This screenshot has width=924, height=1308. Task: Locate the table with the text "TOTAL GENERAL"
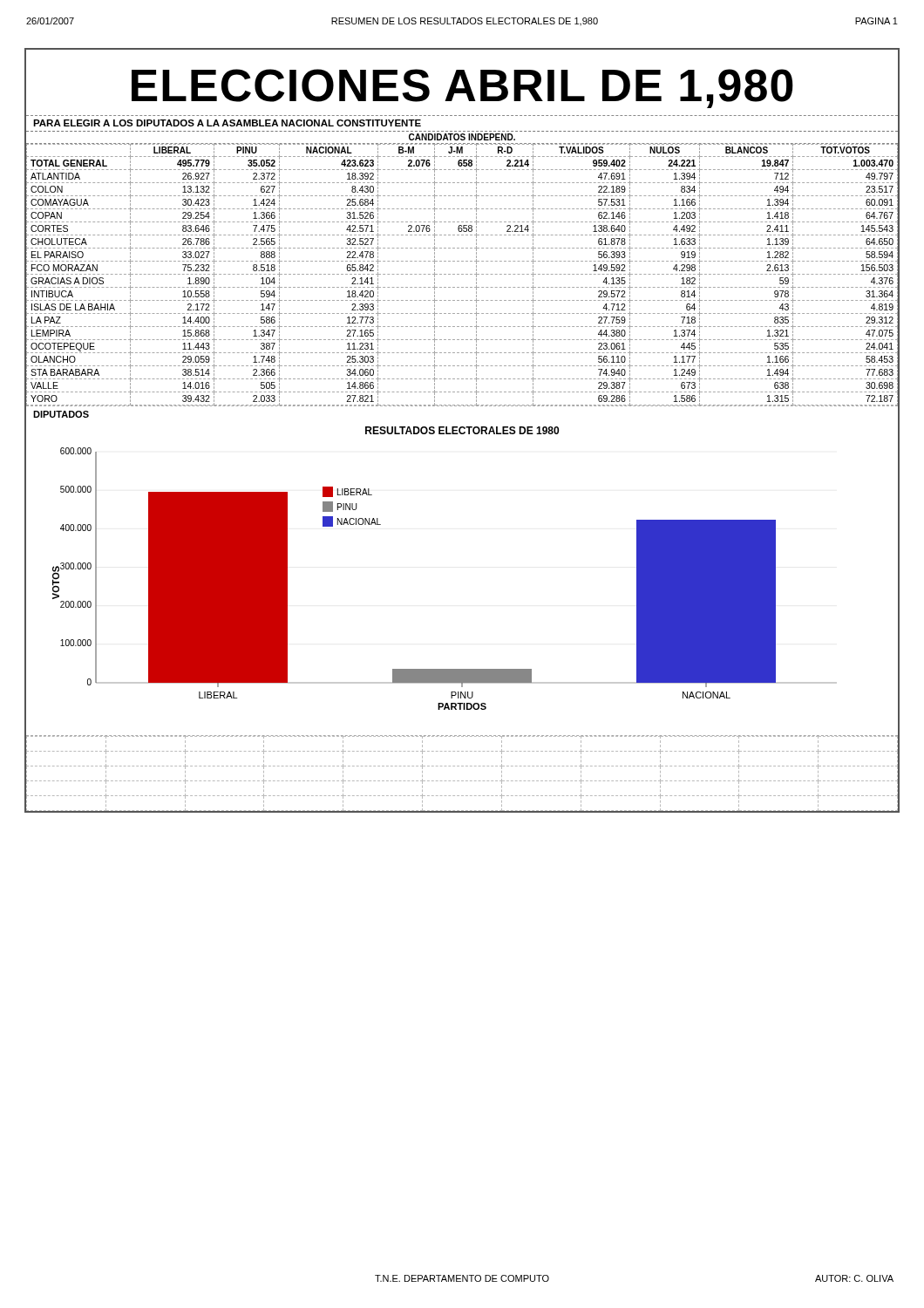tap(462, 274)
